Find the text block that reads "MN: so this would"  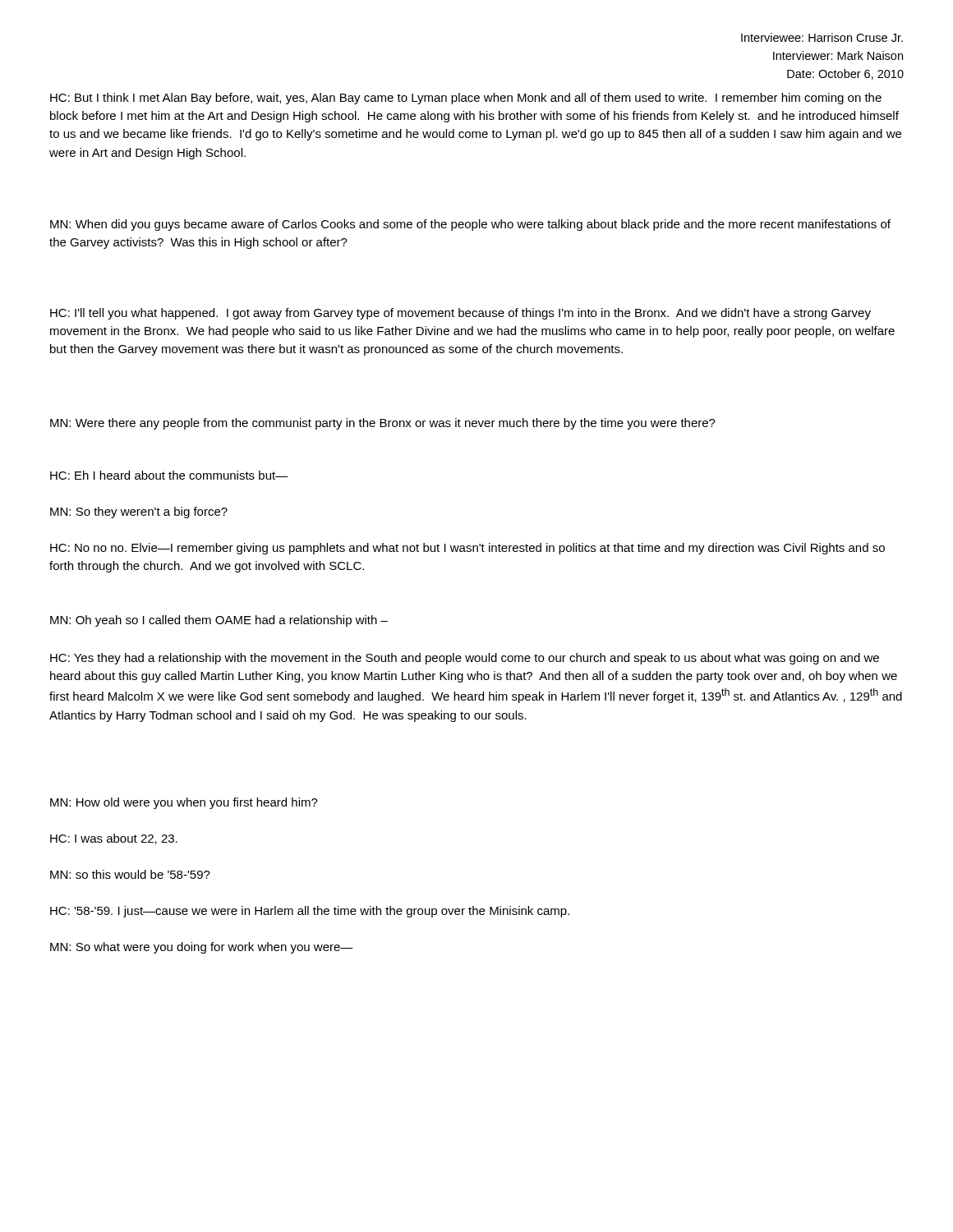click(130, 874)
